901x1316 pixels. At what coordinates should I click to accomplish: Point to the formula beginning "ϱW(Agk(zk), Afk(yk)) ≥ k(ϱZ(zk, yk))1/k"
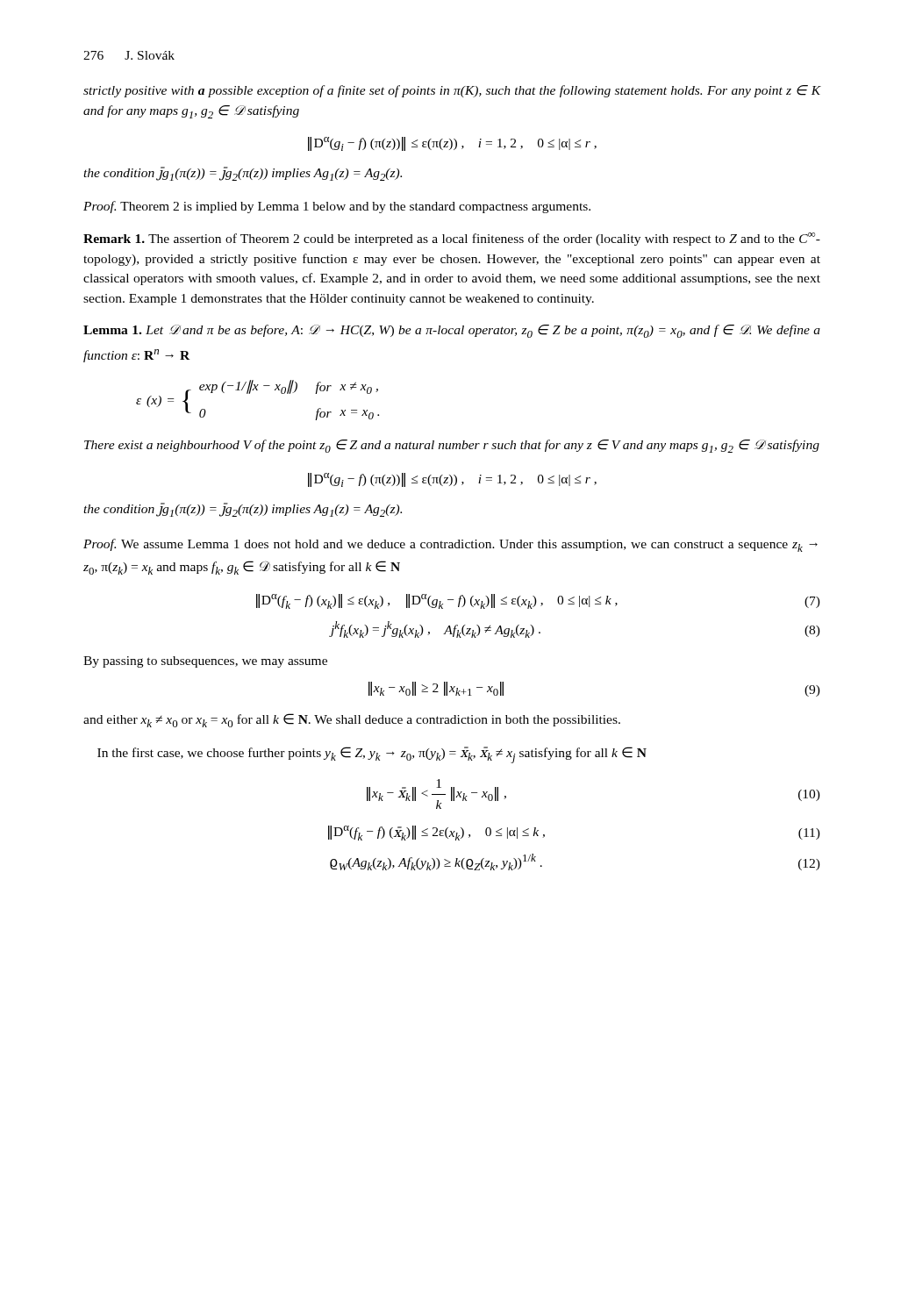click(452, 863)
